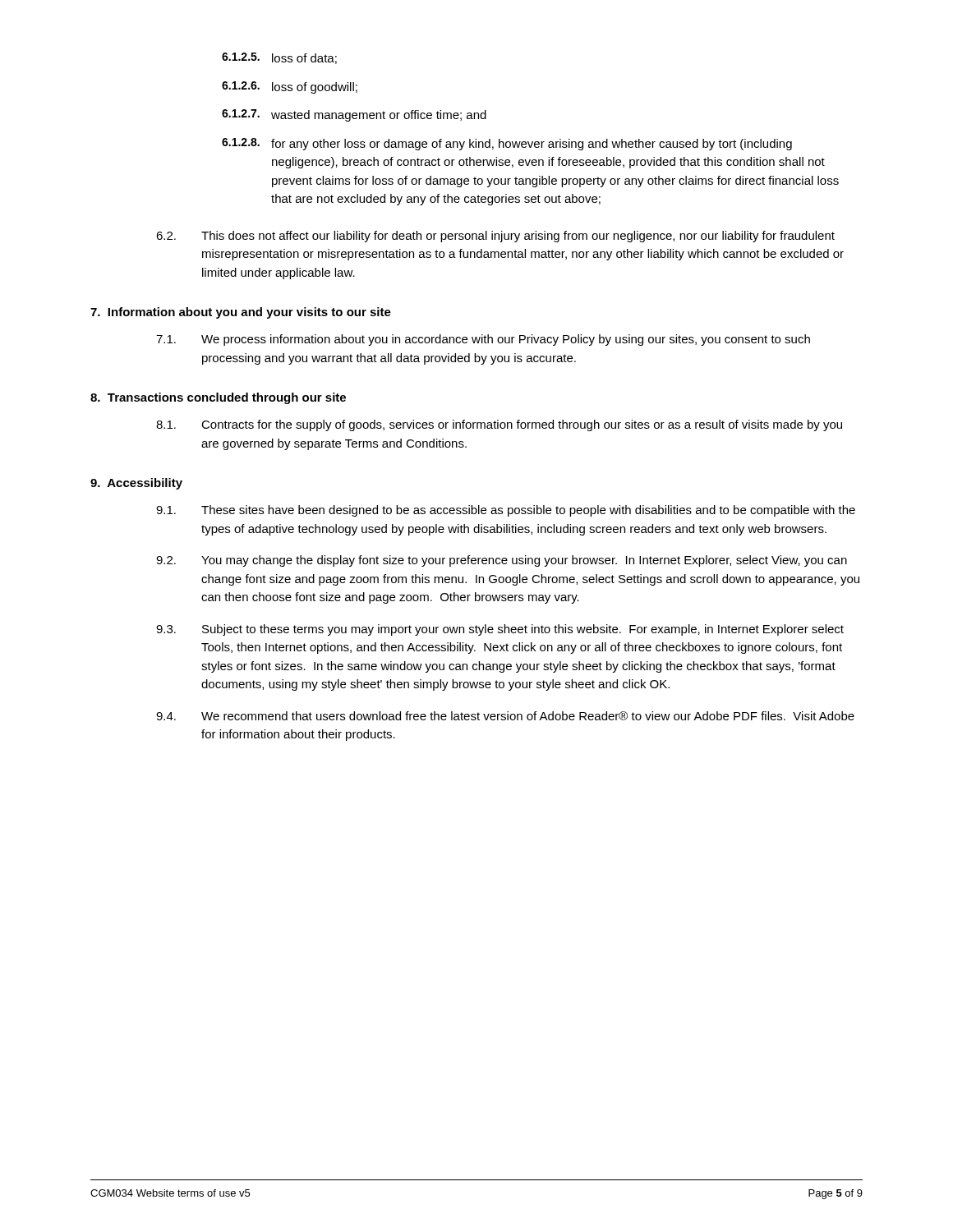Image resolution: width=953 pixels, height=1232 pixels.
Task: Locate the text starting "6.1.2.6. loss of goodwill;"
Action: [x=290, y=87]
